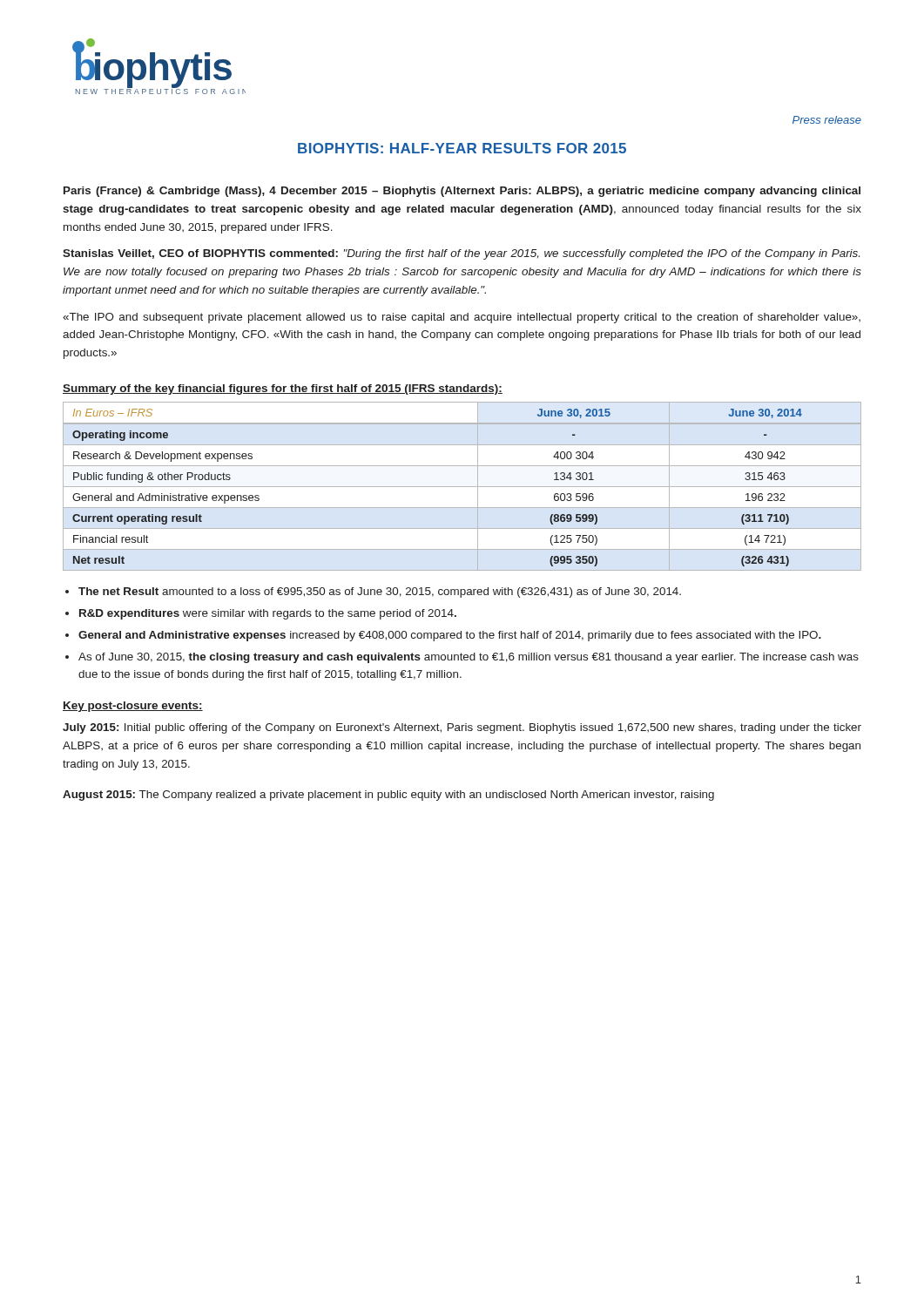This screenshot has height=1307, width=924.
Task: Select the logo
Action: [x=462, y=70]
